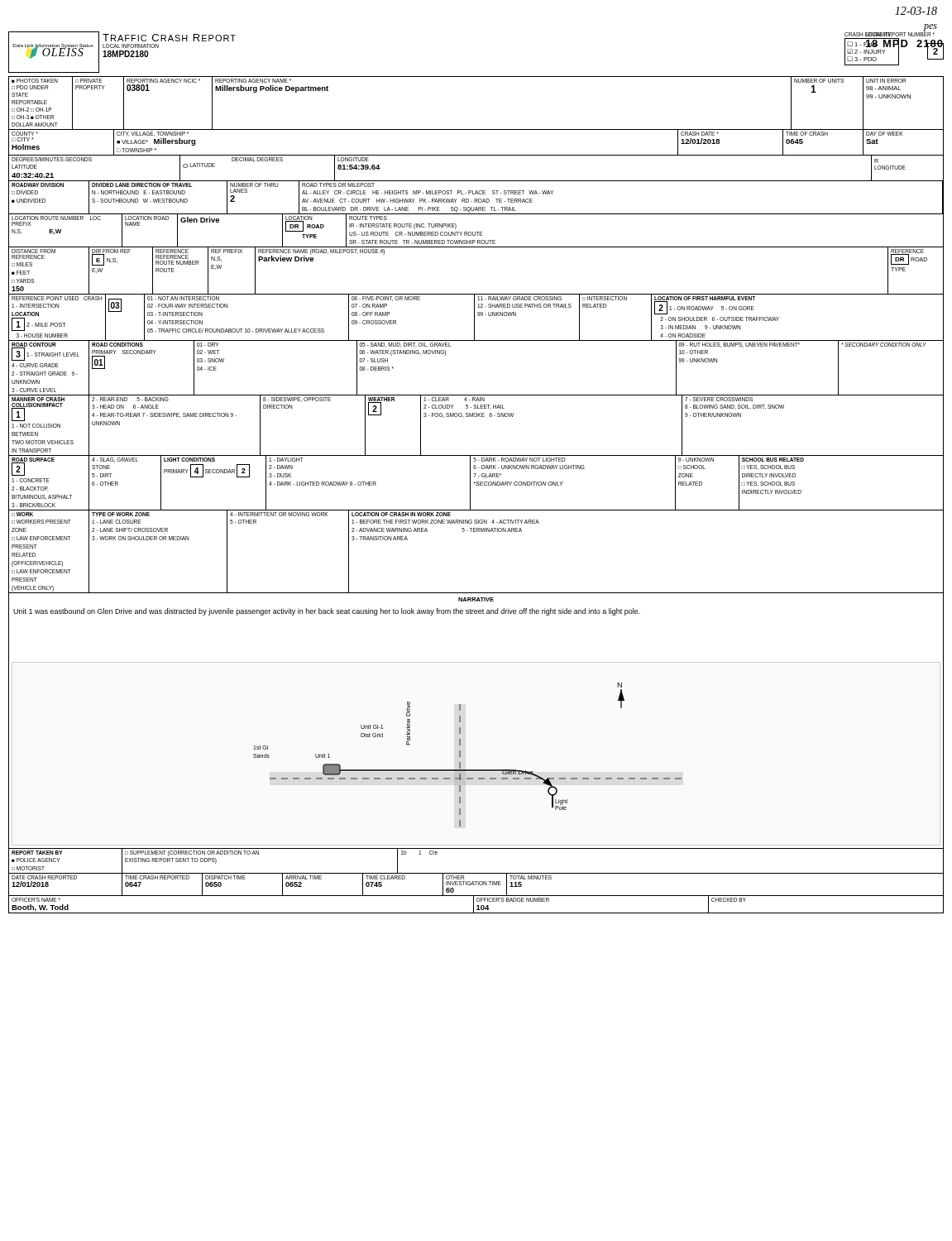Select the text block with the text "Unit 1 was eastbound on Glen Drive"
The height and width of the screenshot is (1241, 952).
pos(327,611)
